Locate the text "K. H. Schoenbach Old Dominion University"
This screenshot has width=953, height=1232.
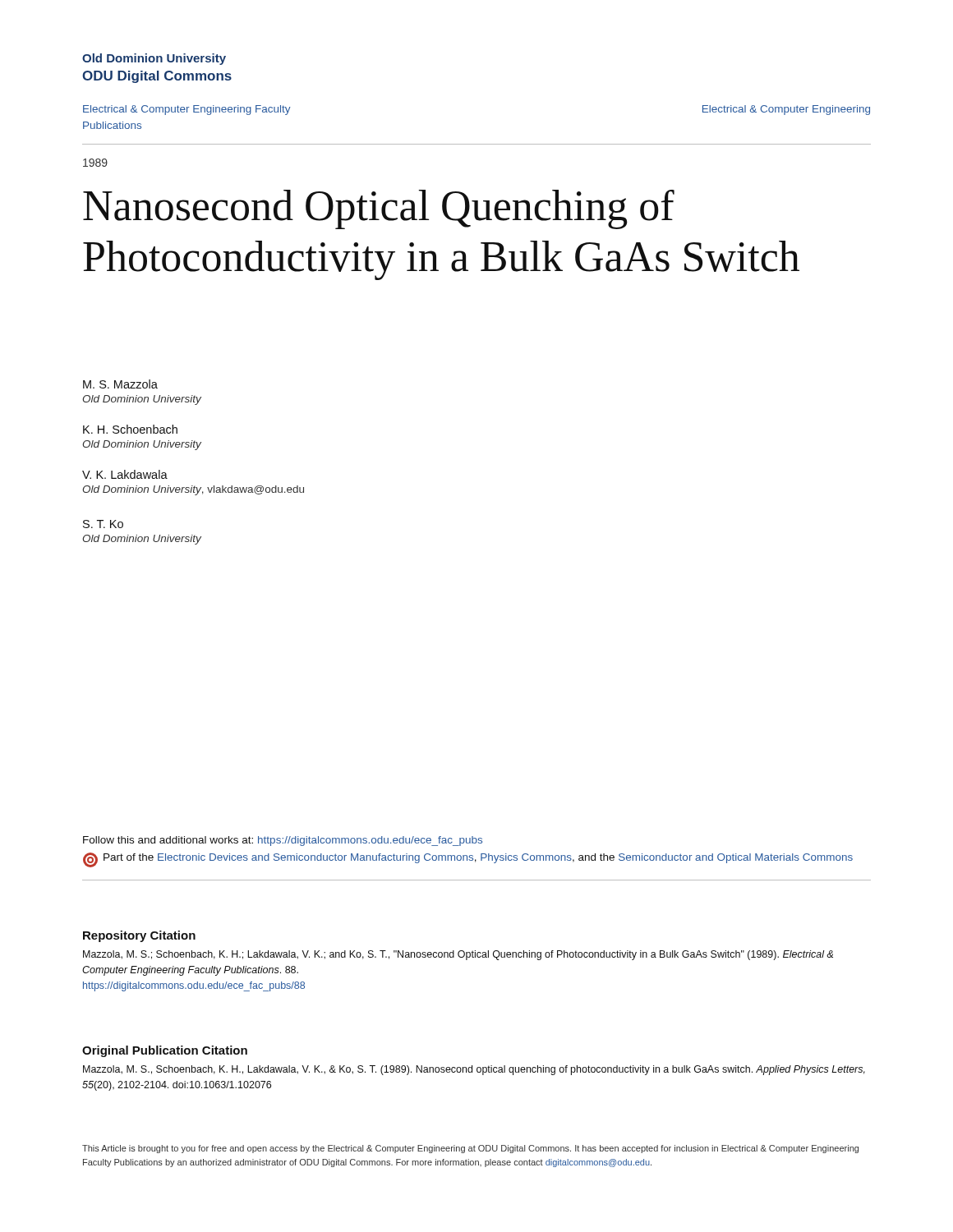pos(194,436)
